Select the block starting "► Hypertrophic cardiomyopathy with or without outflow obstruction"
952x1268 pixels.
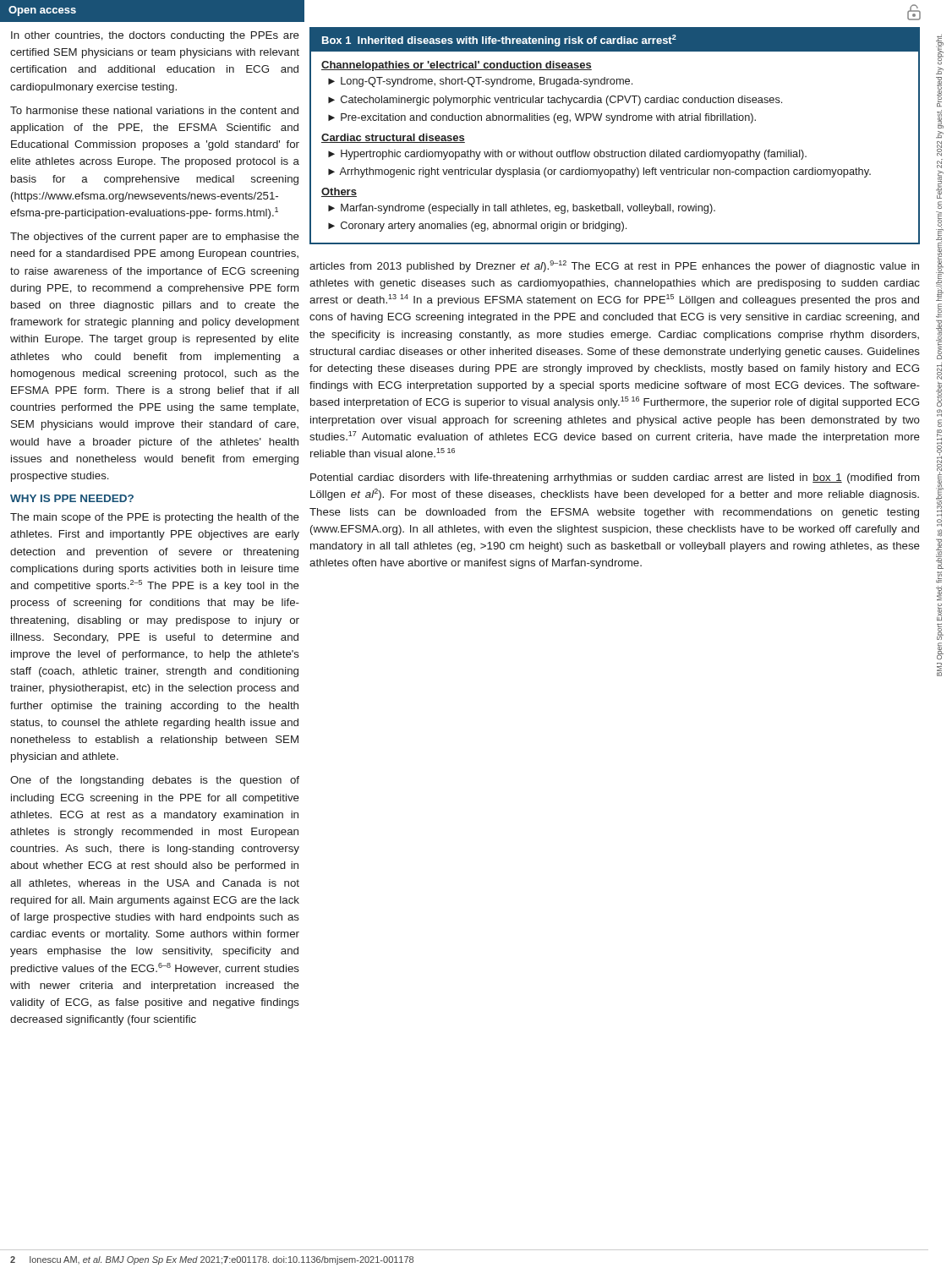(567, 153)
